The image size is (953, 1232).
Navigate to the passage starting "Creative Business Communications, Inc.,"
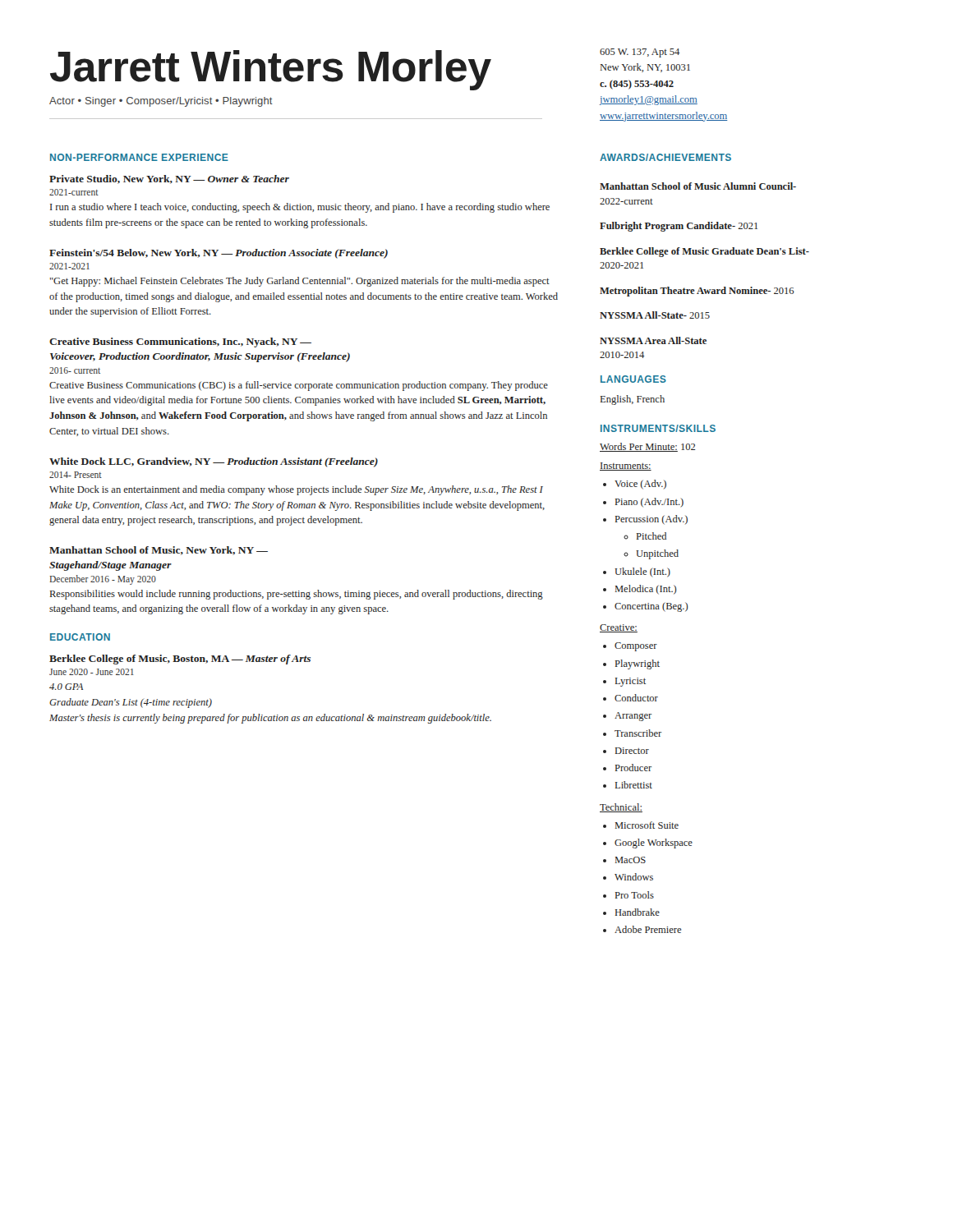point(304,387)
